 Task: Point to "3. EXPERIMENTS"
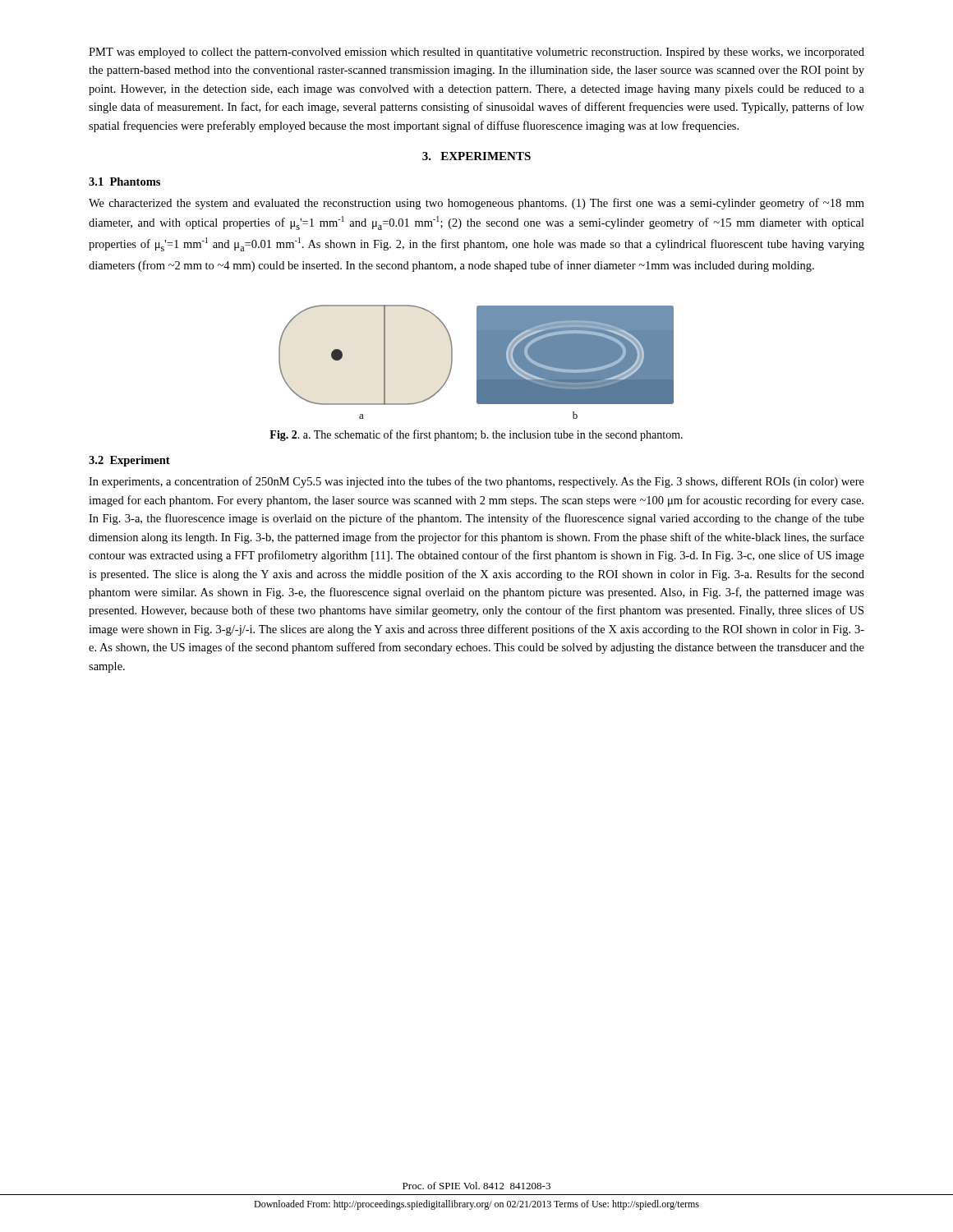pos(476,156)
